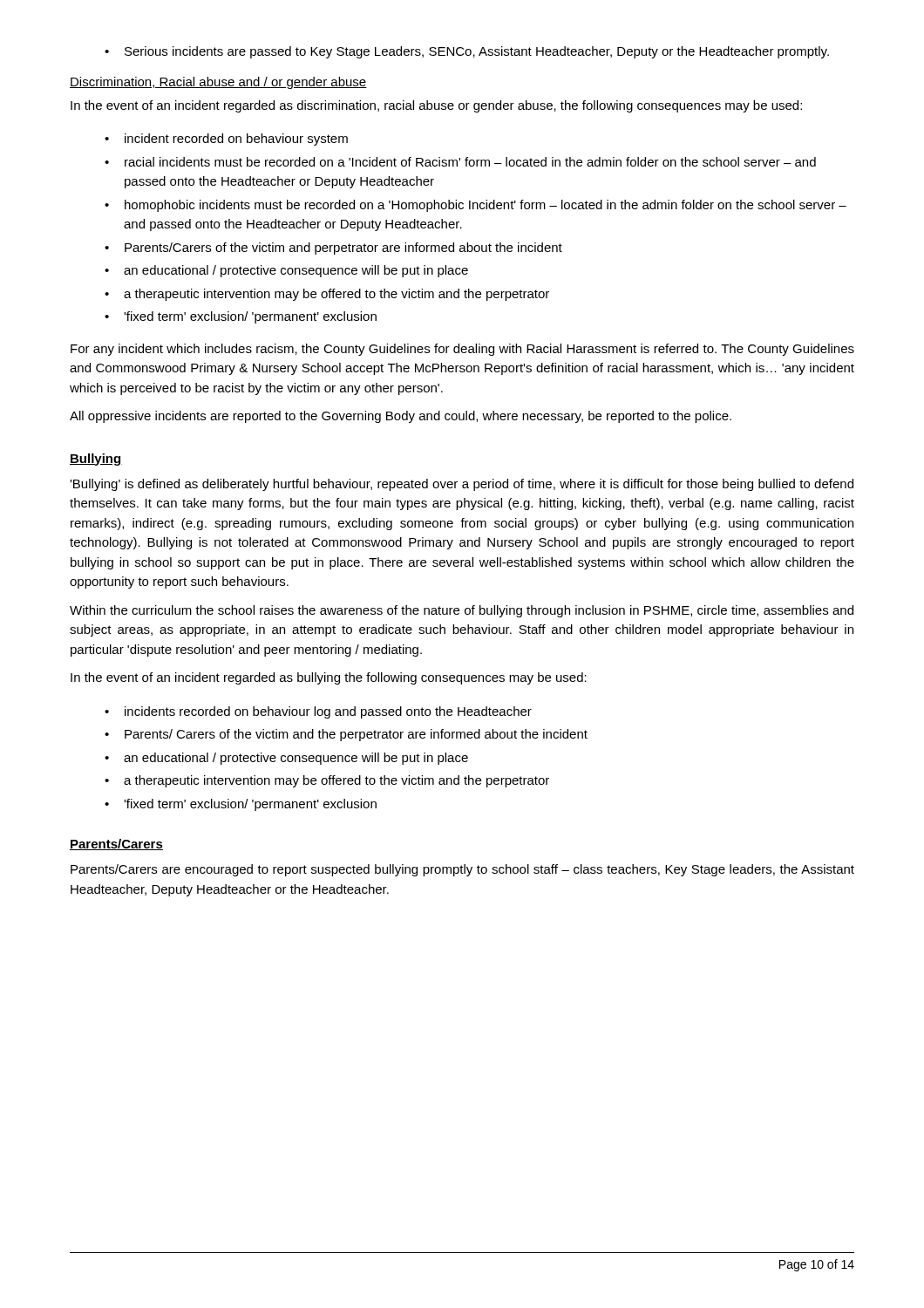Point to the element starting "• incidents recorded on behaviour log and passed"
Image resolution: width=924 pixels, height=1308 pixels.
[x=479, y=711]
